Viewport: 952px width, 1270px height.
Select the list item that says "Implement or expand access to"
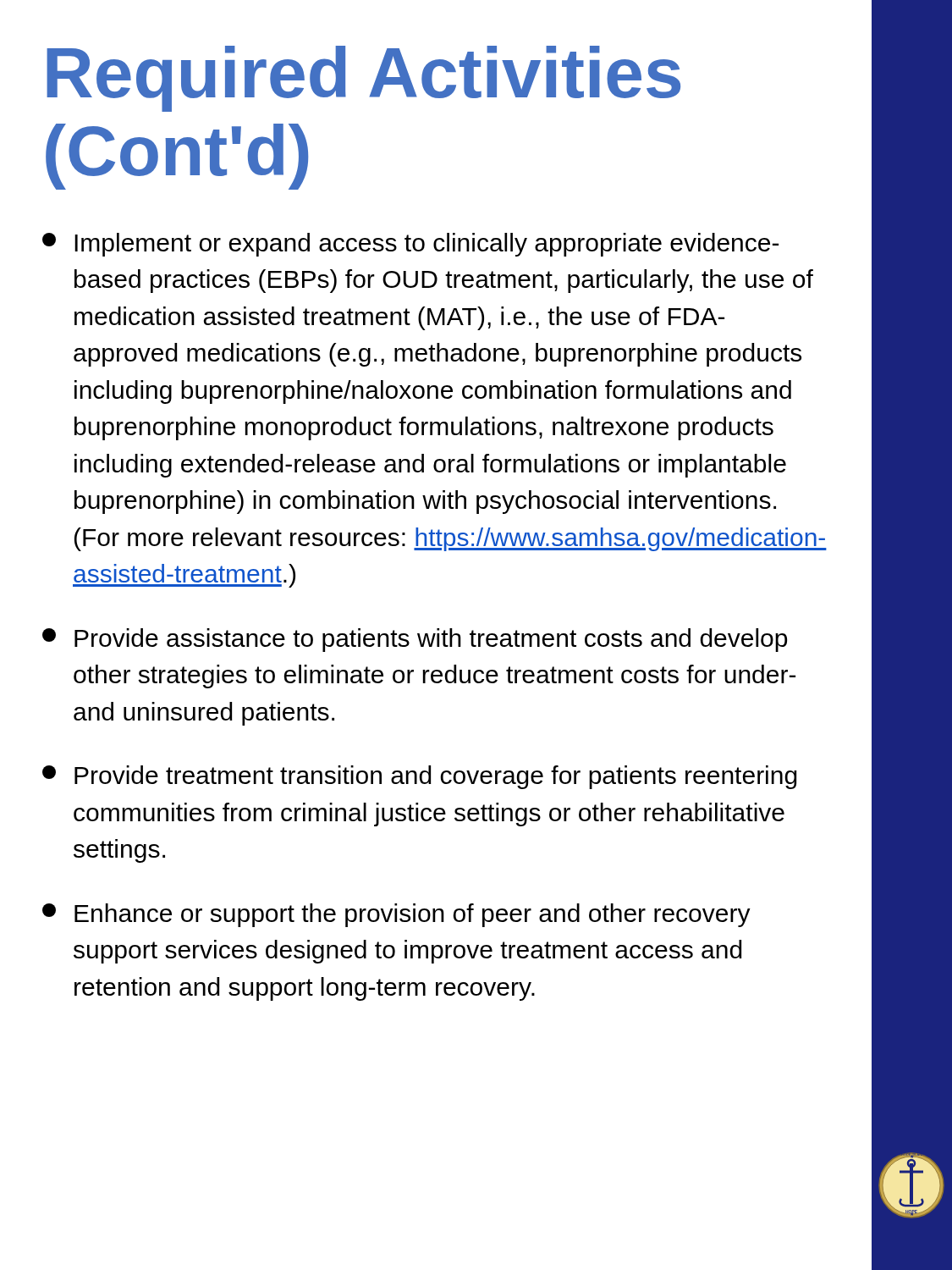coord(436,408)
